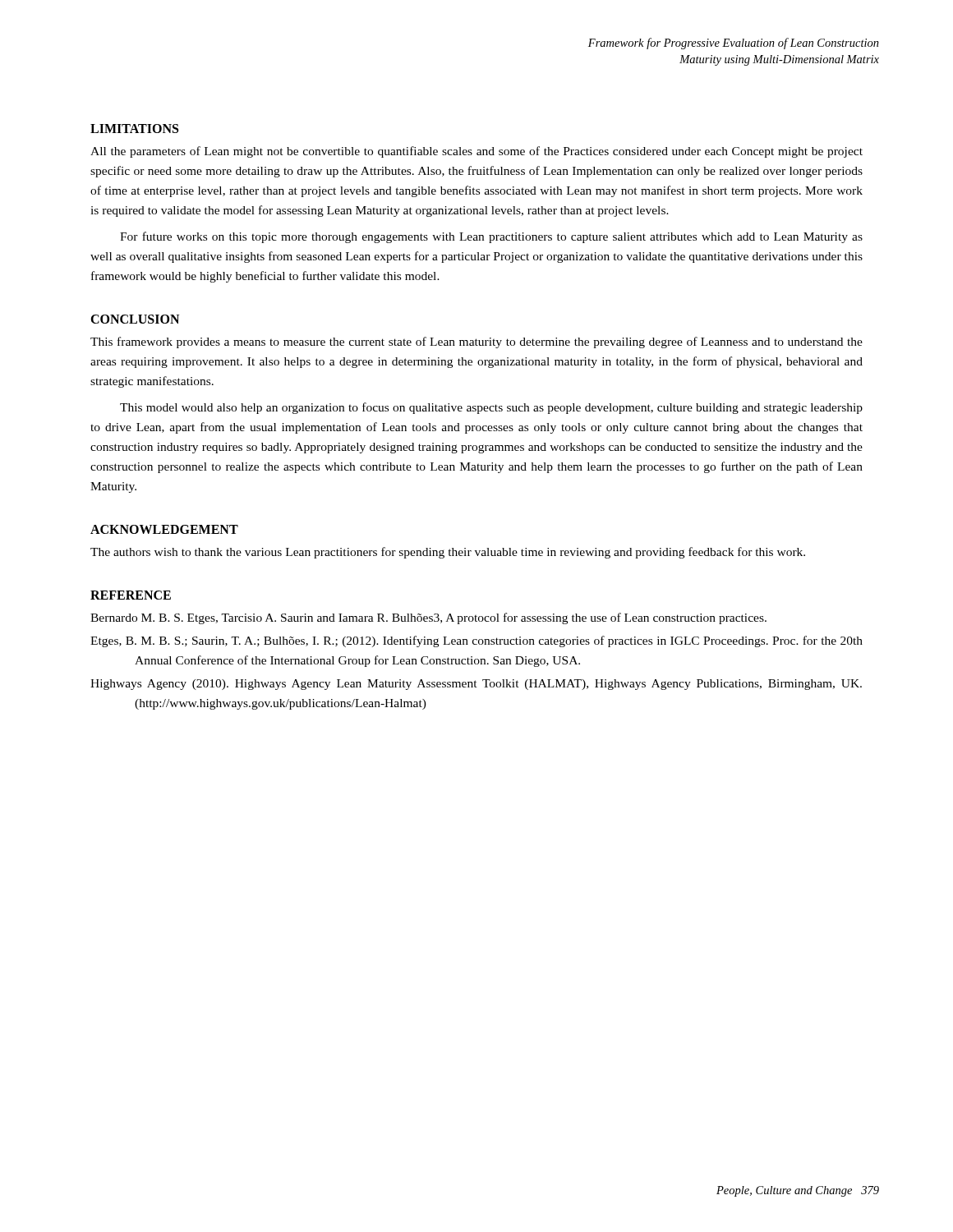
Task: Click the passage that begins "This framework provides a means to measure"
Action: (x=476, y=414)
